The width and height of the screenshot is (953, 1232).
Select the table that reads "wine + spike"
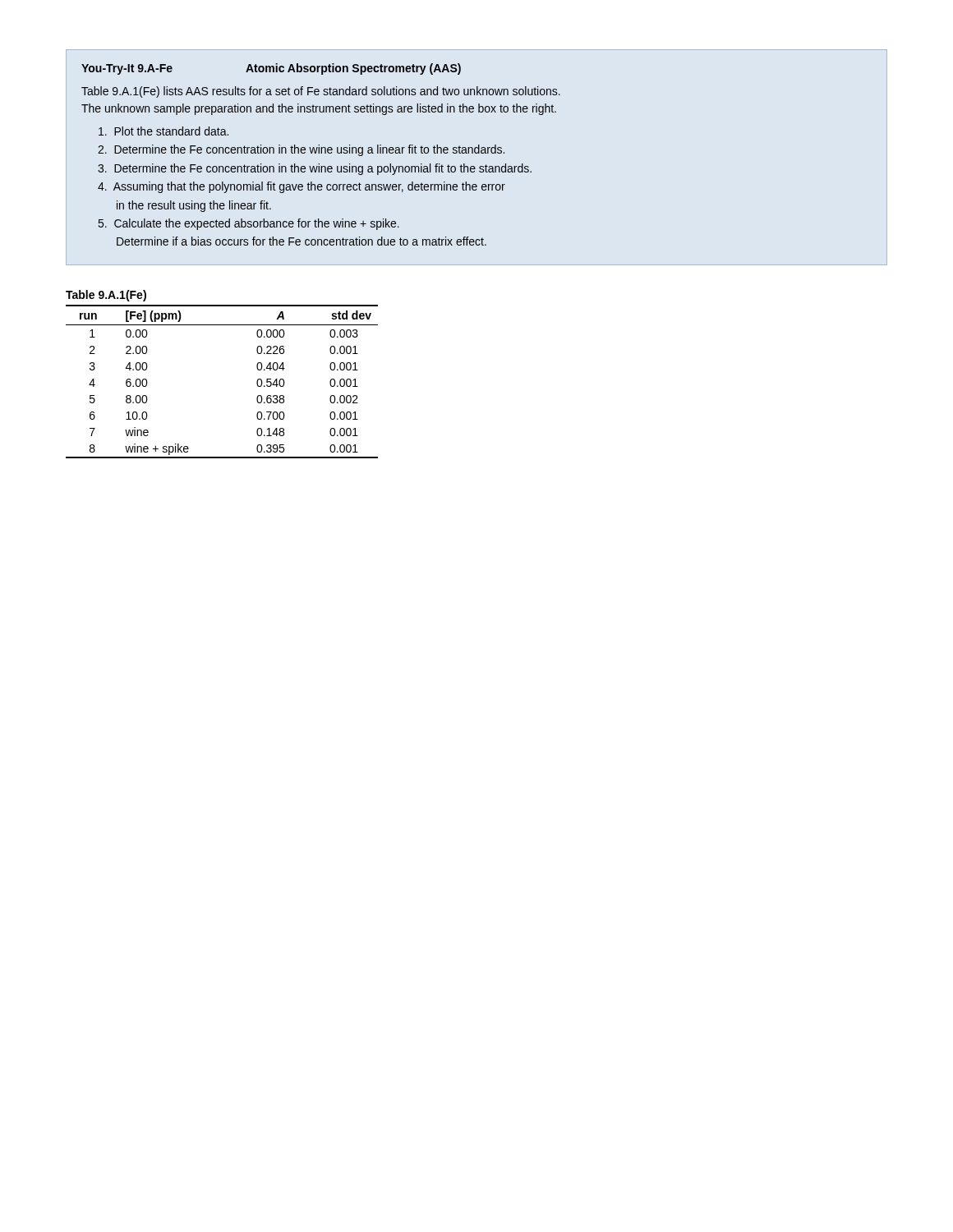pos(476,381)
